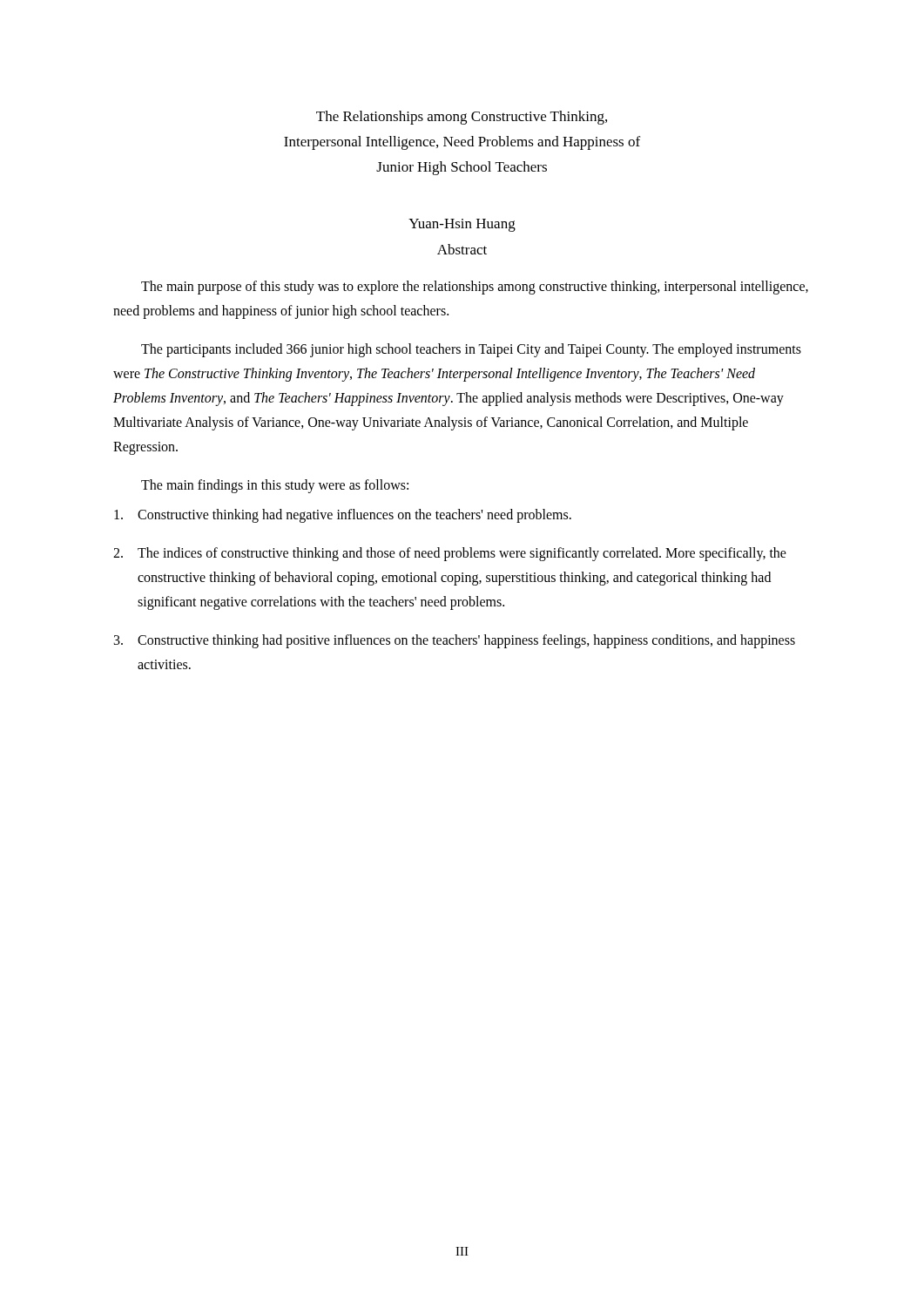924x1307 pixels.
Task: Find the block on this page that starts "The main purpose of"
Action: tap(461, 298)
